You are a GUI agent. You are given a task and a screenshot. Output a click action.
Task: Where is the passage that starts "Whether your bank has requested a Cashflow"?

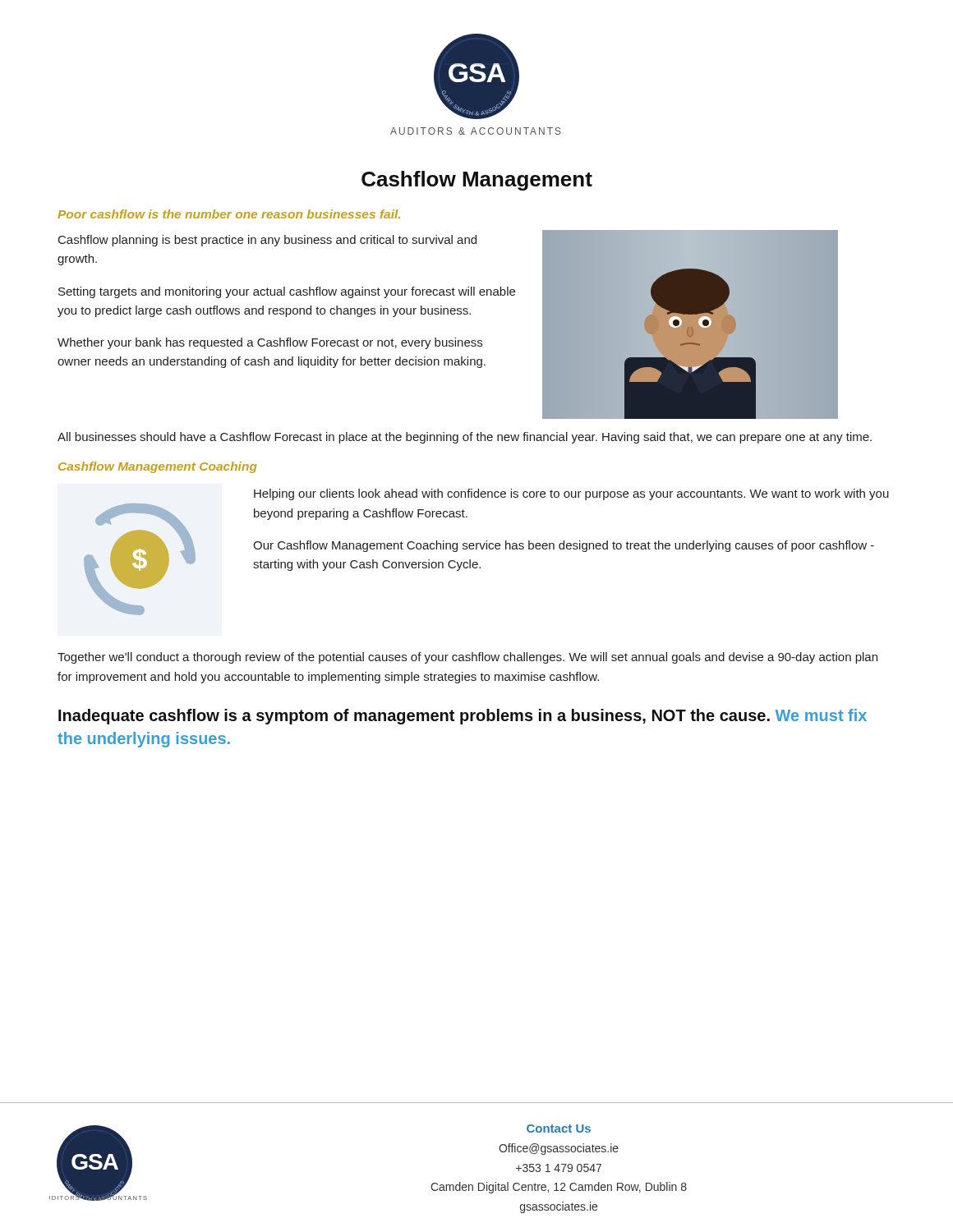272,352
